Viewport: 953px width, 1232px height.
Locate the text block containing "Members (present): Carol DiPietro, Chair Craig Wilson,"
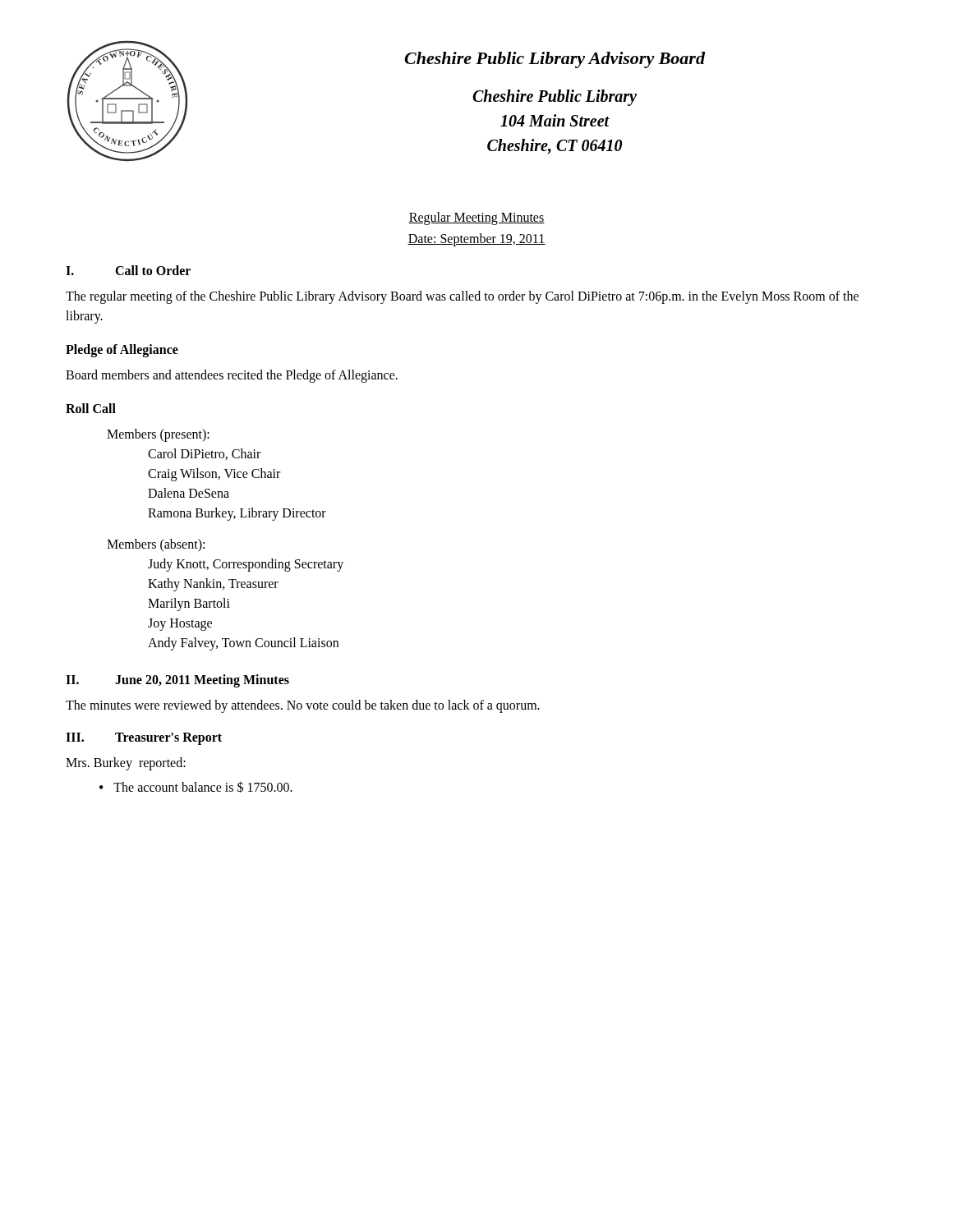[158, 435]
